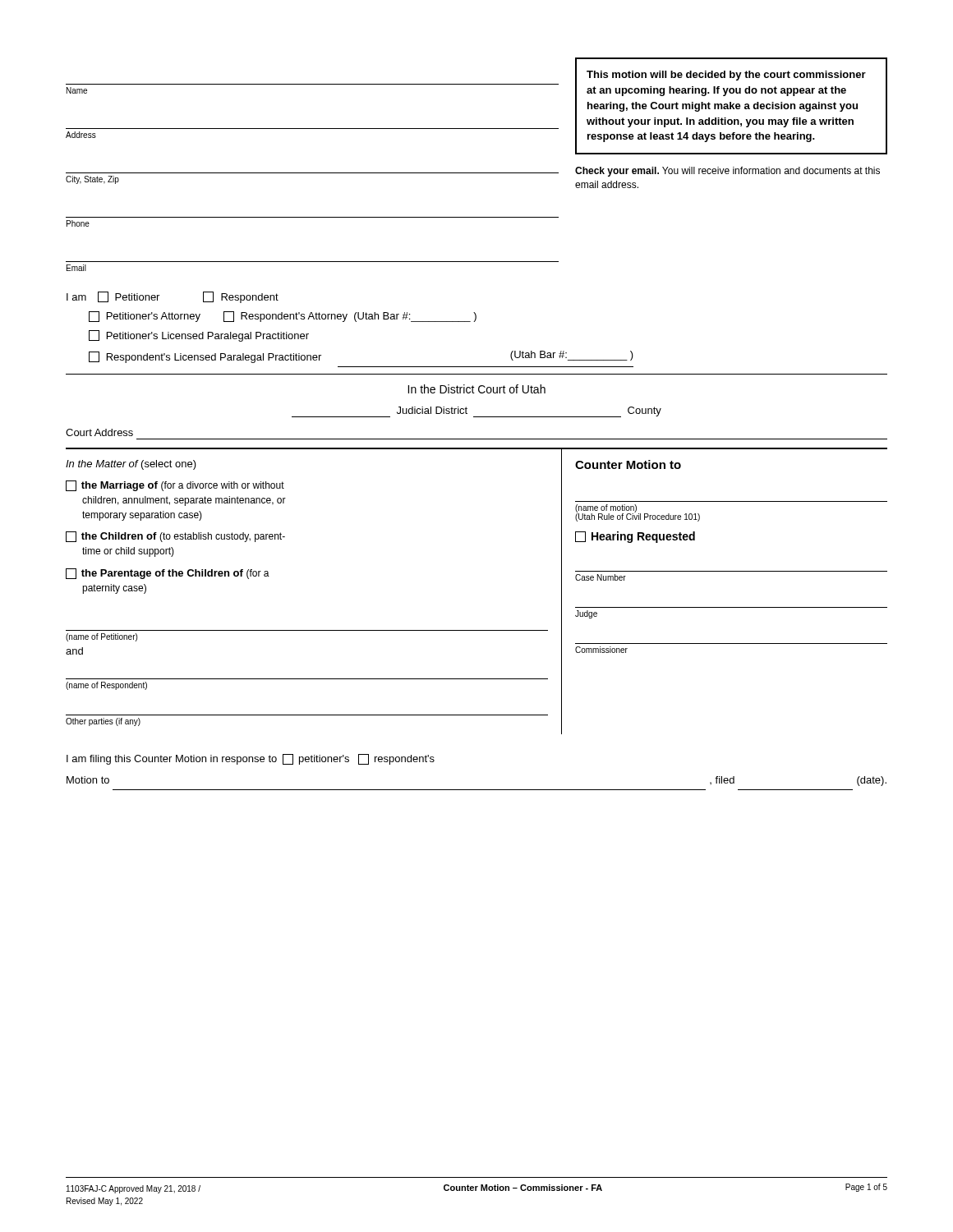Locate the text block that says "I am Petitioner Respondent Petitioner's"

point(476,327)
